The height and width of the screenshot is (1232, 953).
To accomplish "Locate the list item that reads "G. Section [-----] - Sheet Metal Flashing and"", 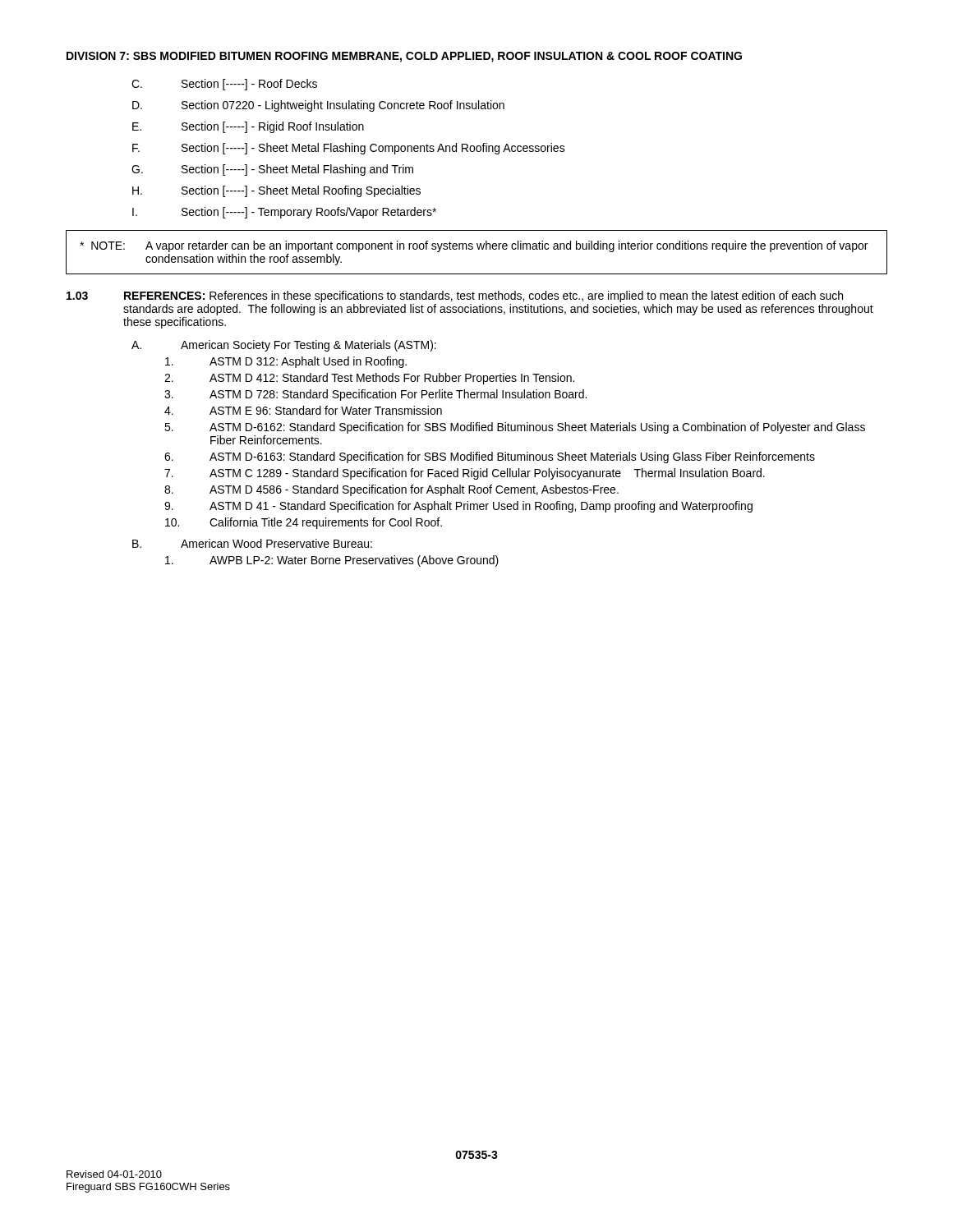I will 272,170.
